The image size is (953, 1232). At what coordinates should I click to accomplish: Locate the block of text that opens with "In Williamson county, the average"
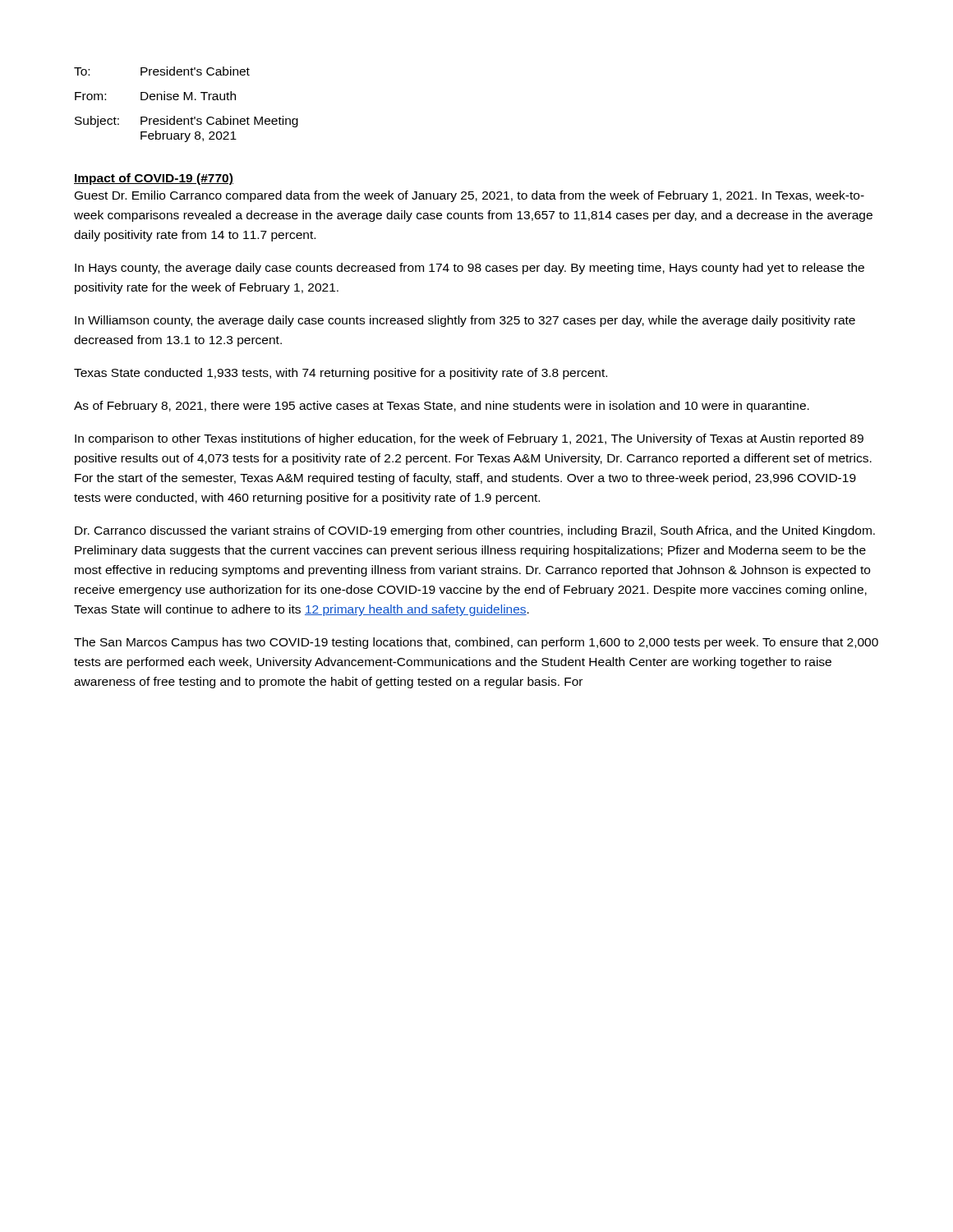tap(465, 330)
